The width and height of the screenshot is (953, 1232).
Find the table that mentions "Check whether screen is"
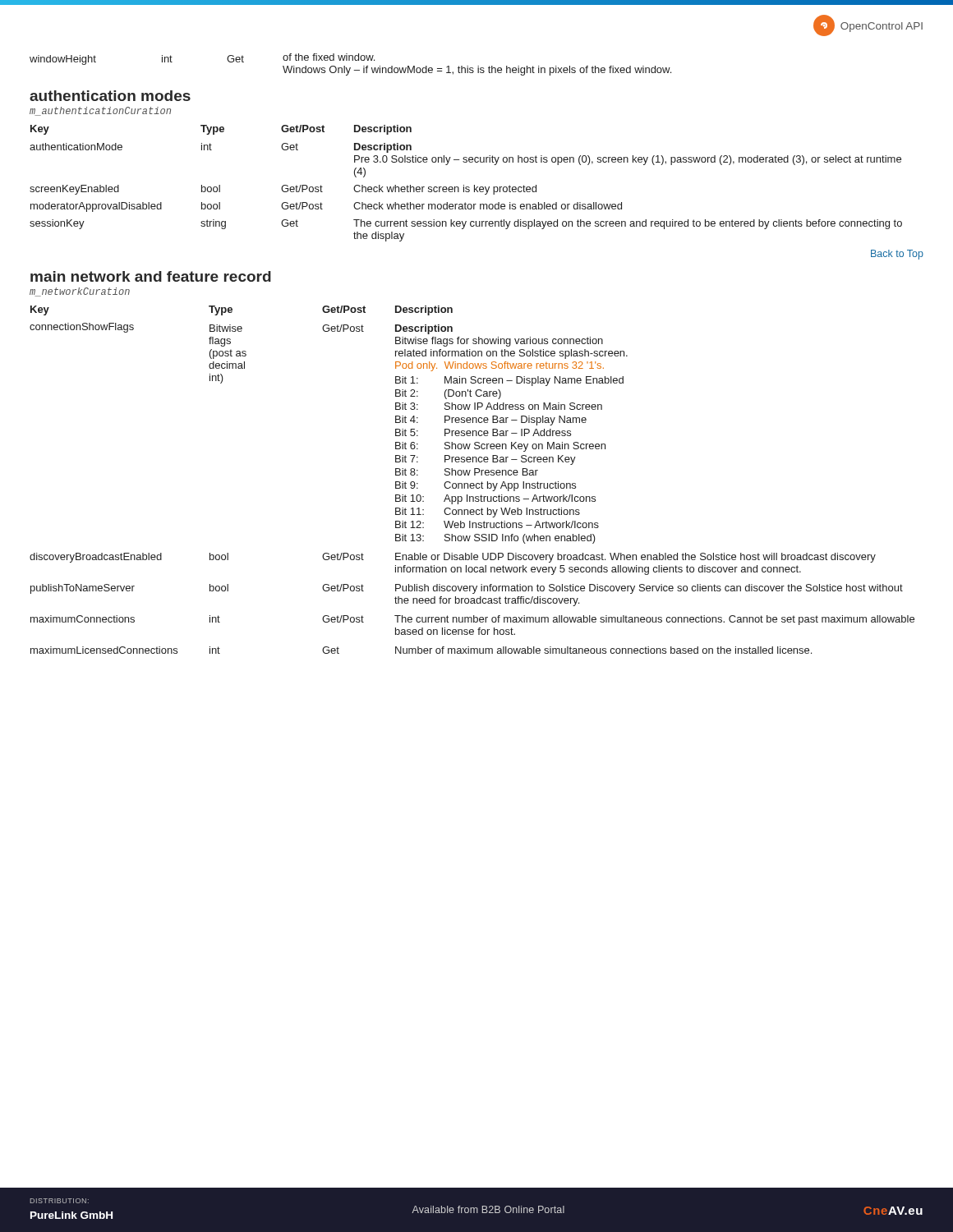click(476, 182)
